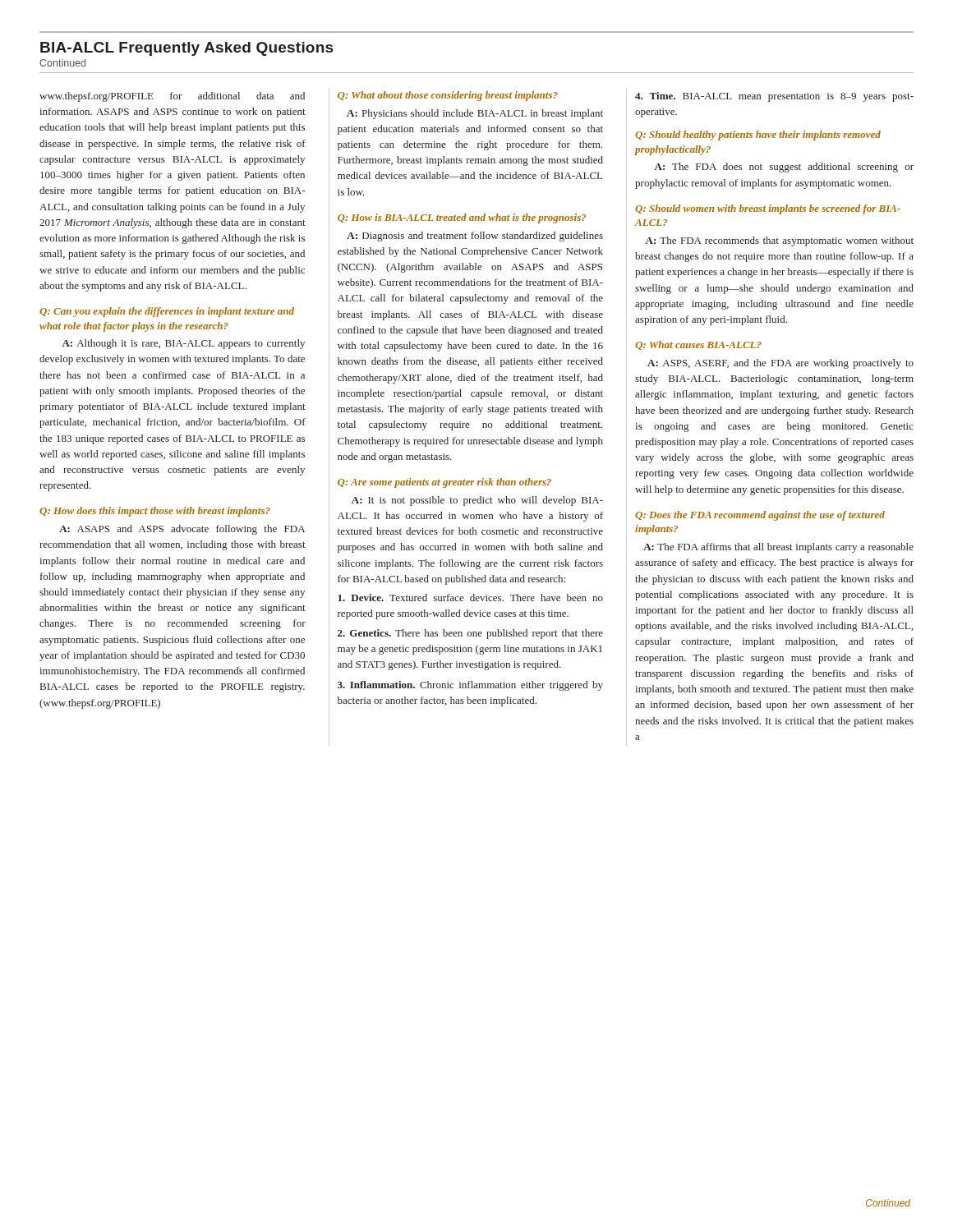Image resolution: width=953 pixels, height=1232 pixels.
Task: Find the block starting "Q: Can you explain the"
Action: point(167,318)
